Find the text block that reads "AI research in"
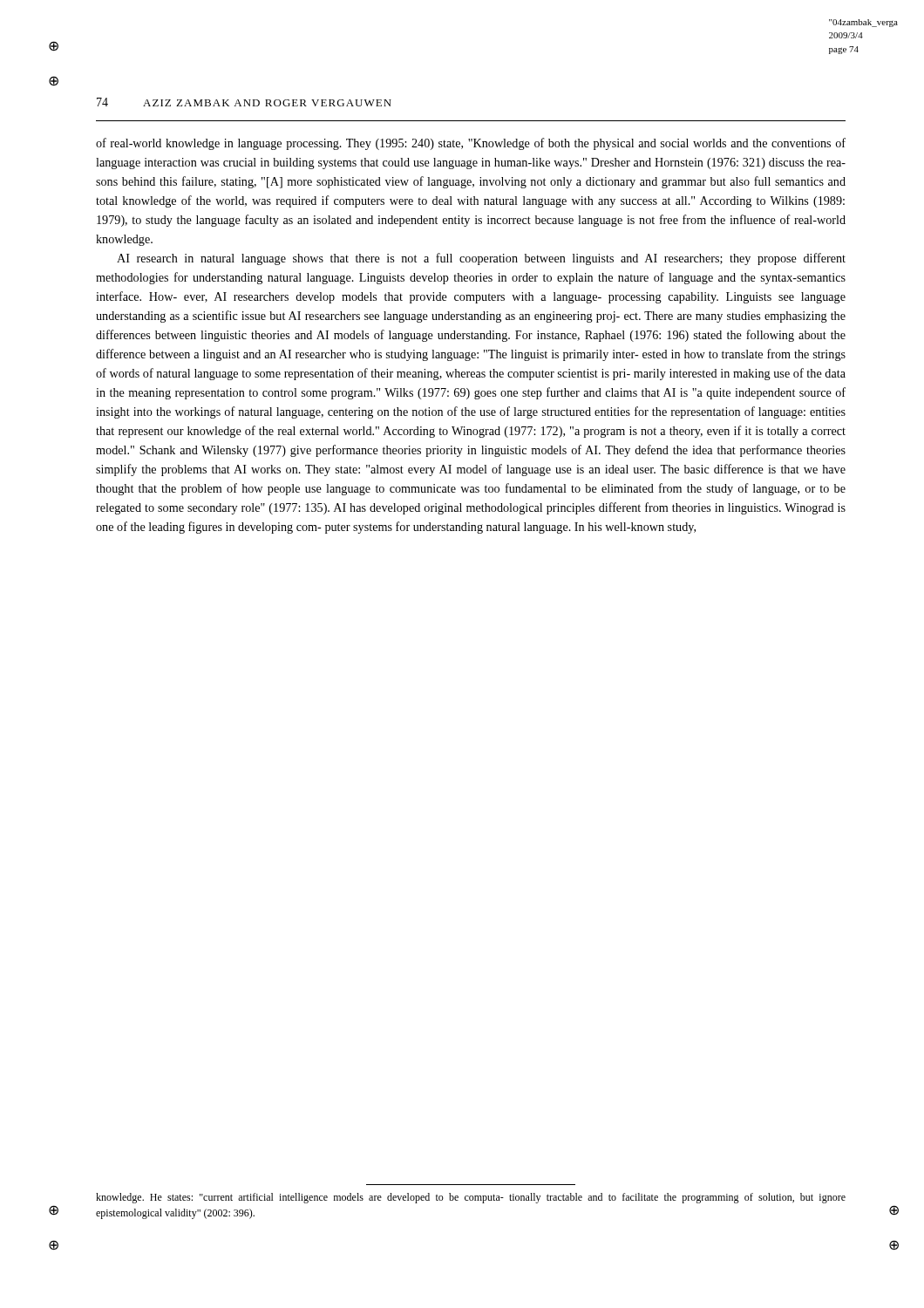The image size is (924, 1308). pyautogui.click(x=471, y=393)
